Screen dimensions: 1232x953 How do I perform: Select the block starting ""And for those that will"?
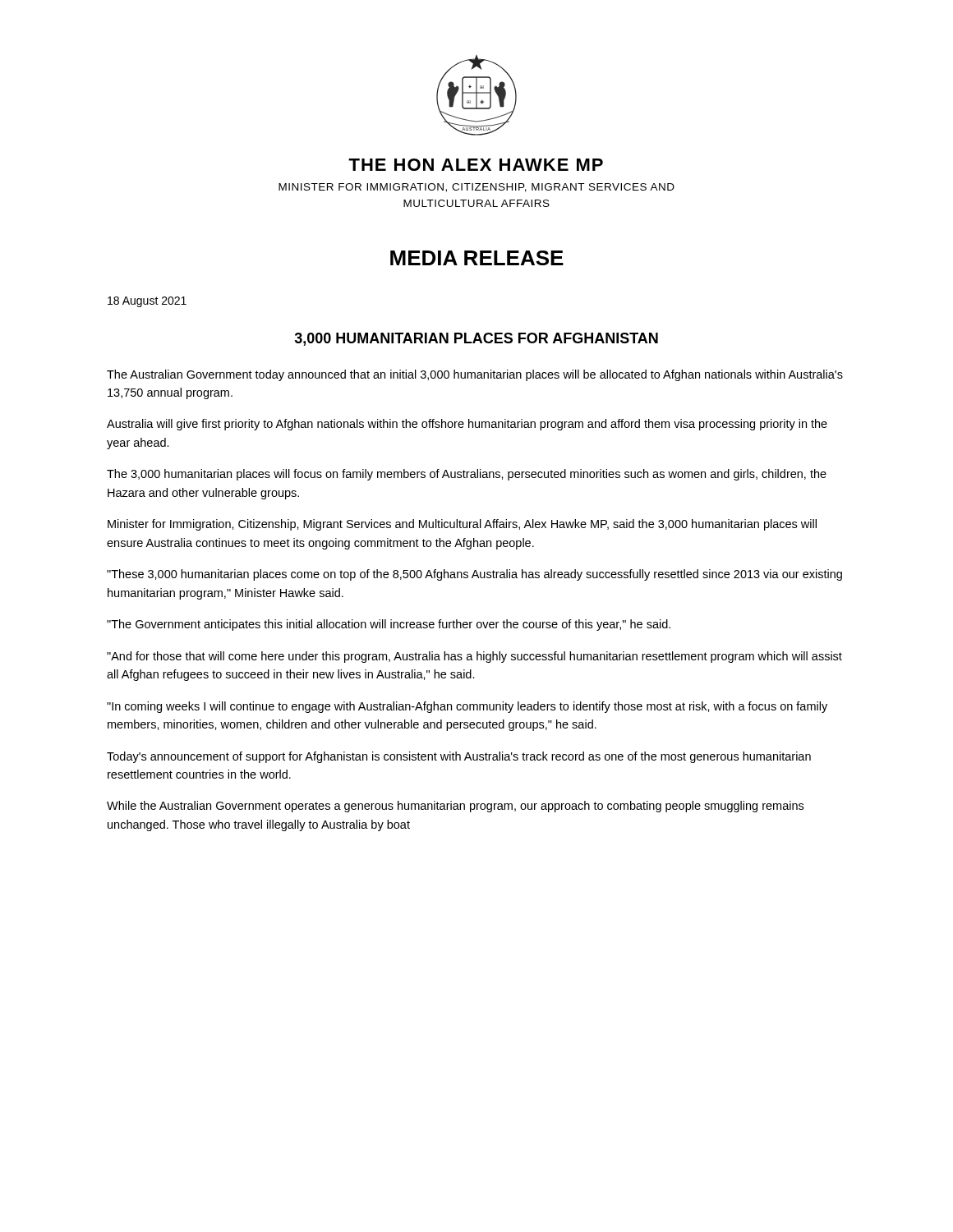(474, 665)
